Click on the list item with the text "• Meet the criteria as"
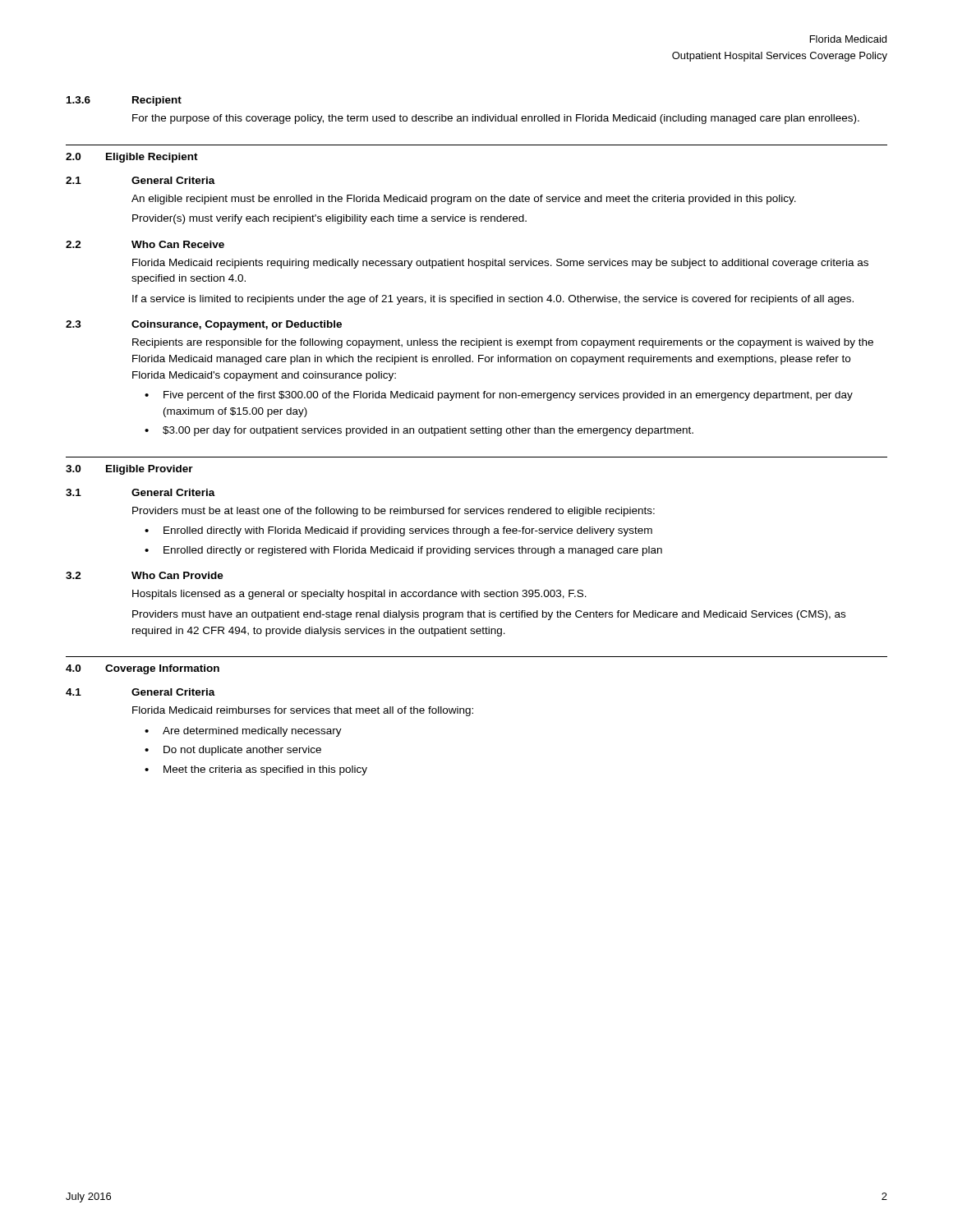The image size is (953, 1232). [256, 770]
